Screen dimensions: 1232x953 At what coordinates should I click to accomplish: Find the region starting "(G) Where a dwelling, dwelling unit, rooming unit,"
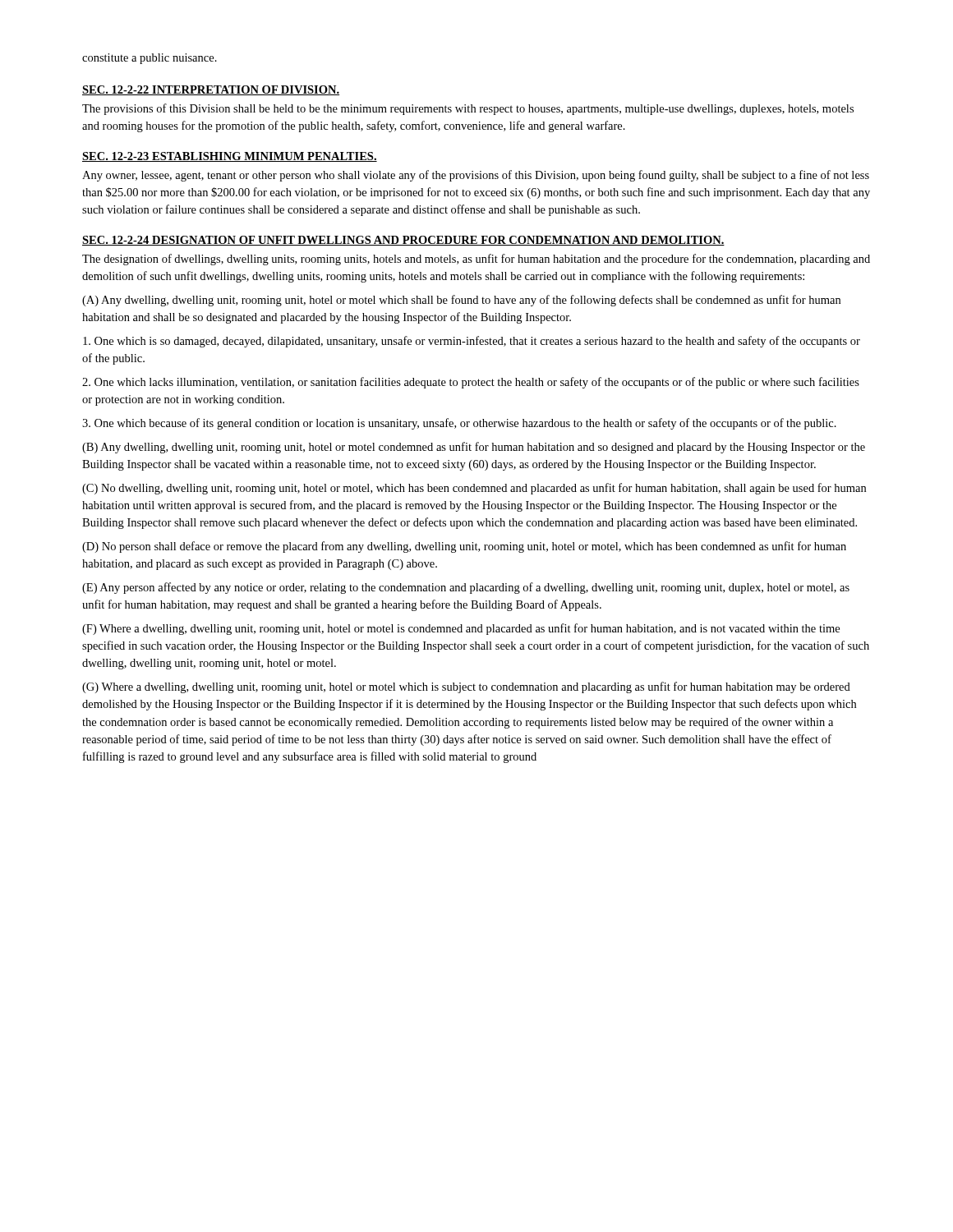pos(469,722)
